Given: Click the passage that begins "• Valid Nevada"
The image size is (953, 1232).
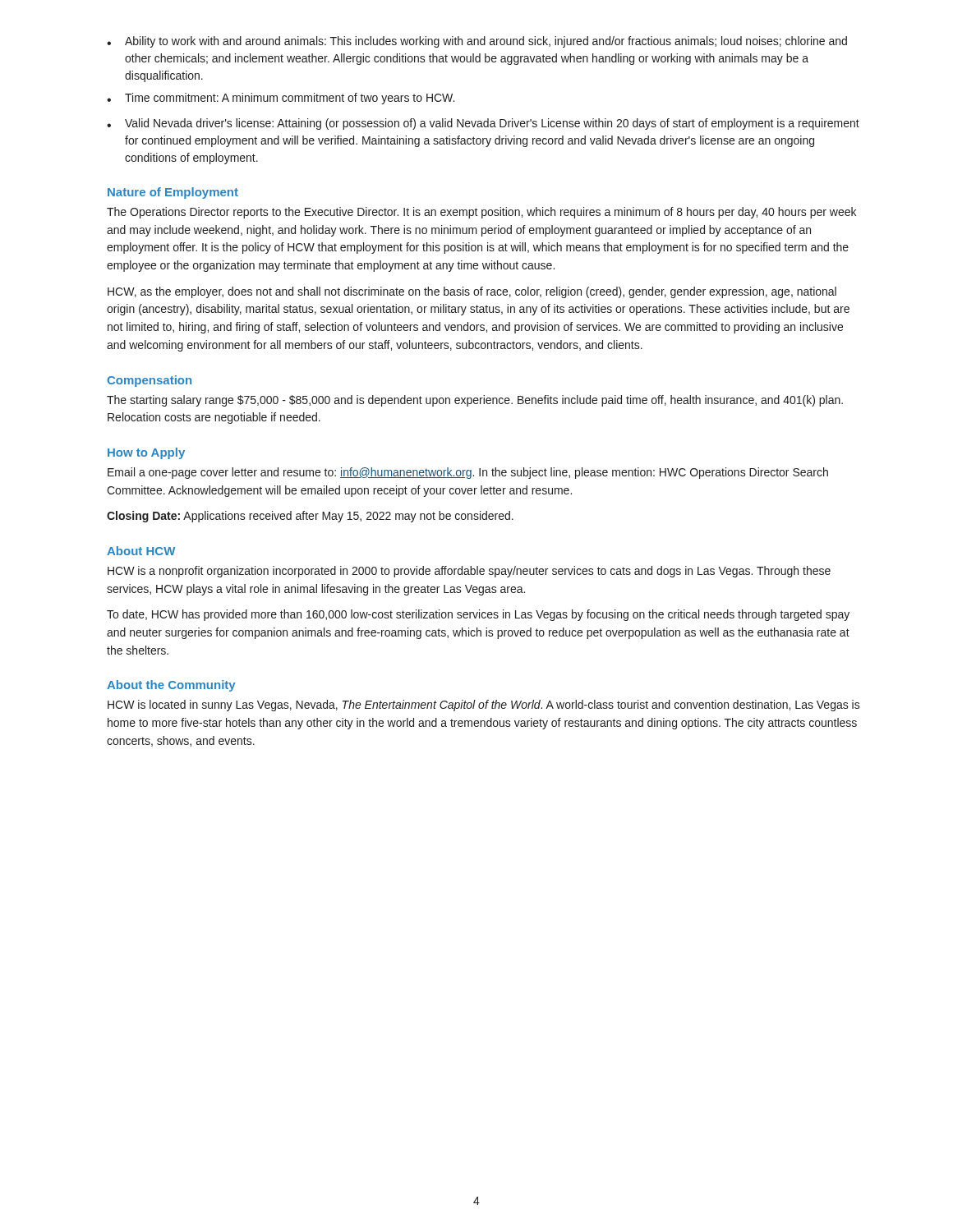Looking at the screenshot, I should (485, 141).
